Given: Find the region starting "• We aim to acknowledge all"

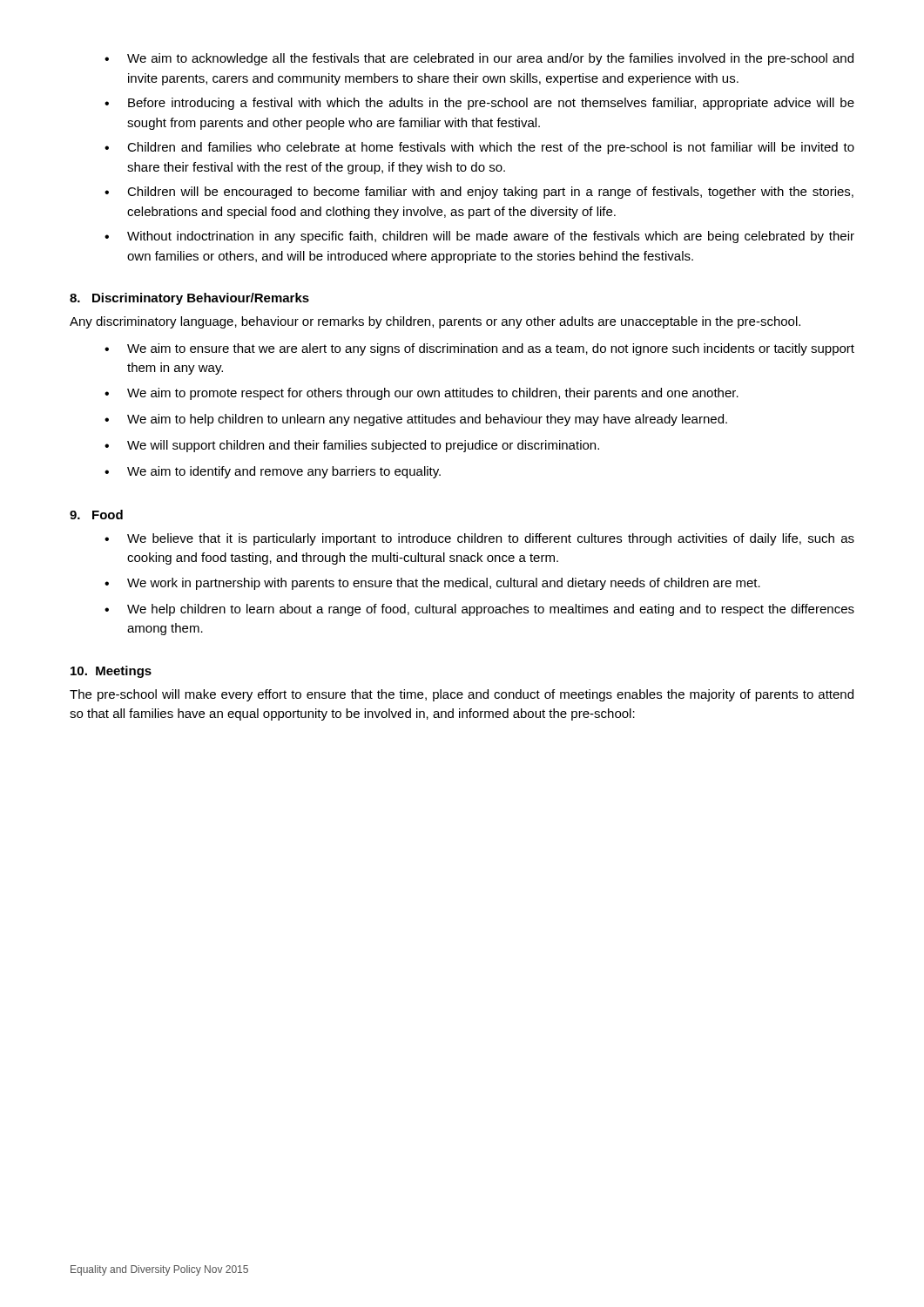Looking at the screenshot, I should click(x=479, y=68).
